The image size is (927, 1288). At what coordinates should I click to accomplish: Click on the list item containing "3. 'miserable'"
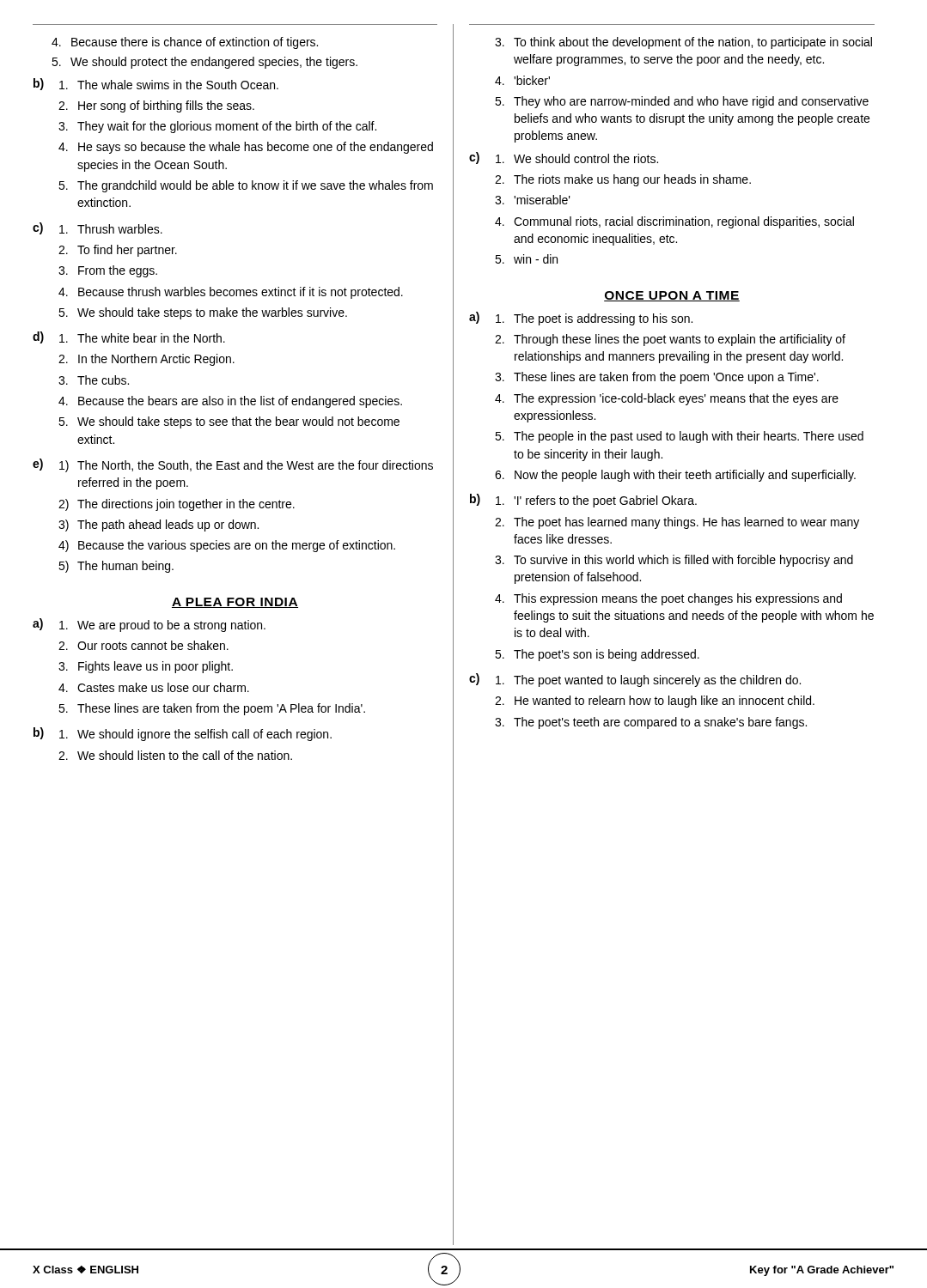[x=533, y=200]
